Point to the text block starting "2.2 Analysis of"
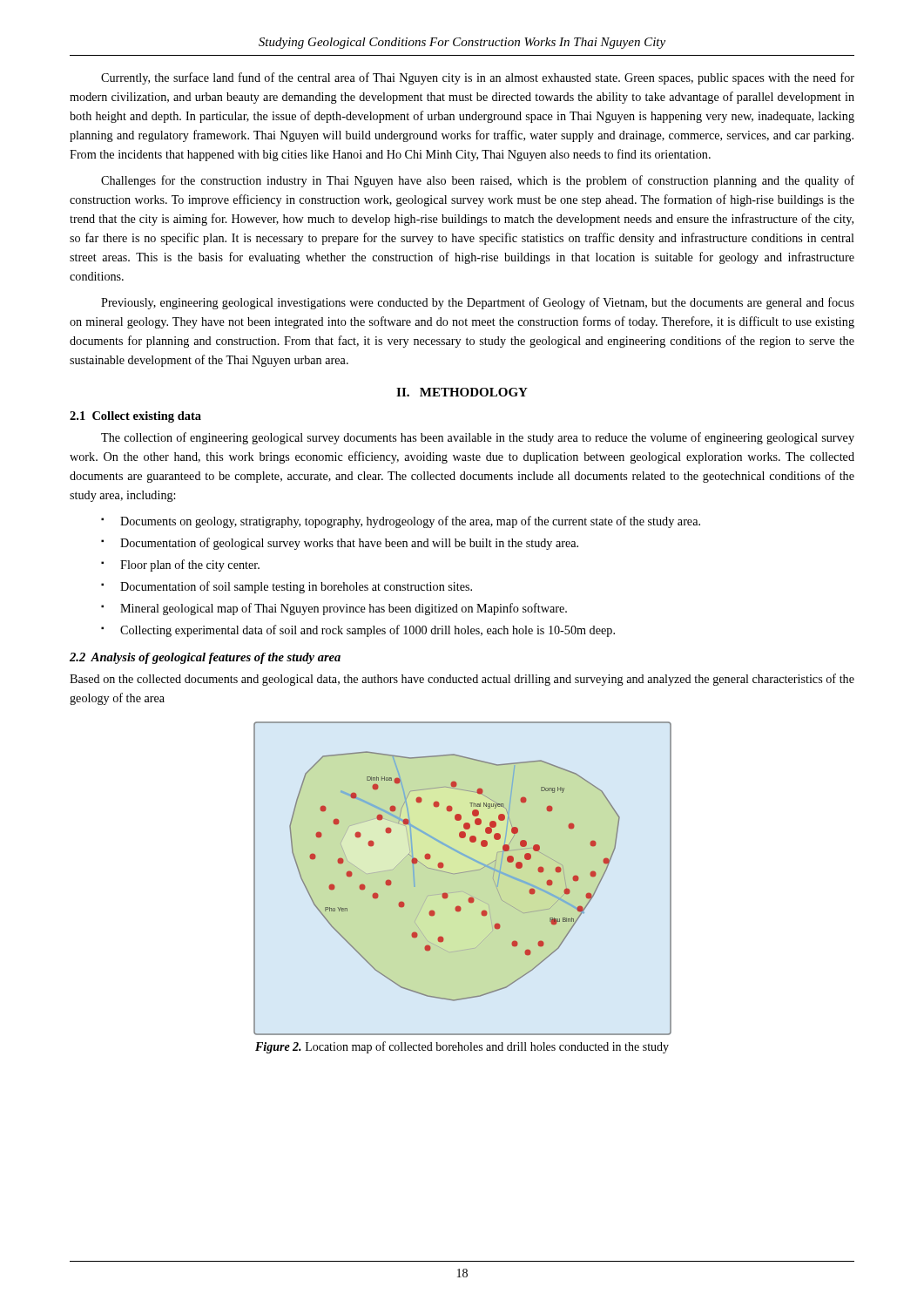924x1307 pixels. tap(205, 657)
